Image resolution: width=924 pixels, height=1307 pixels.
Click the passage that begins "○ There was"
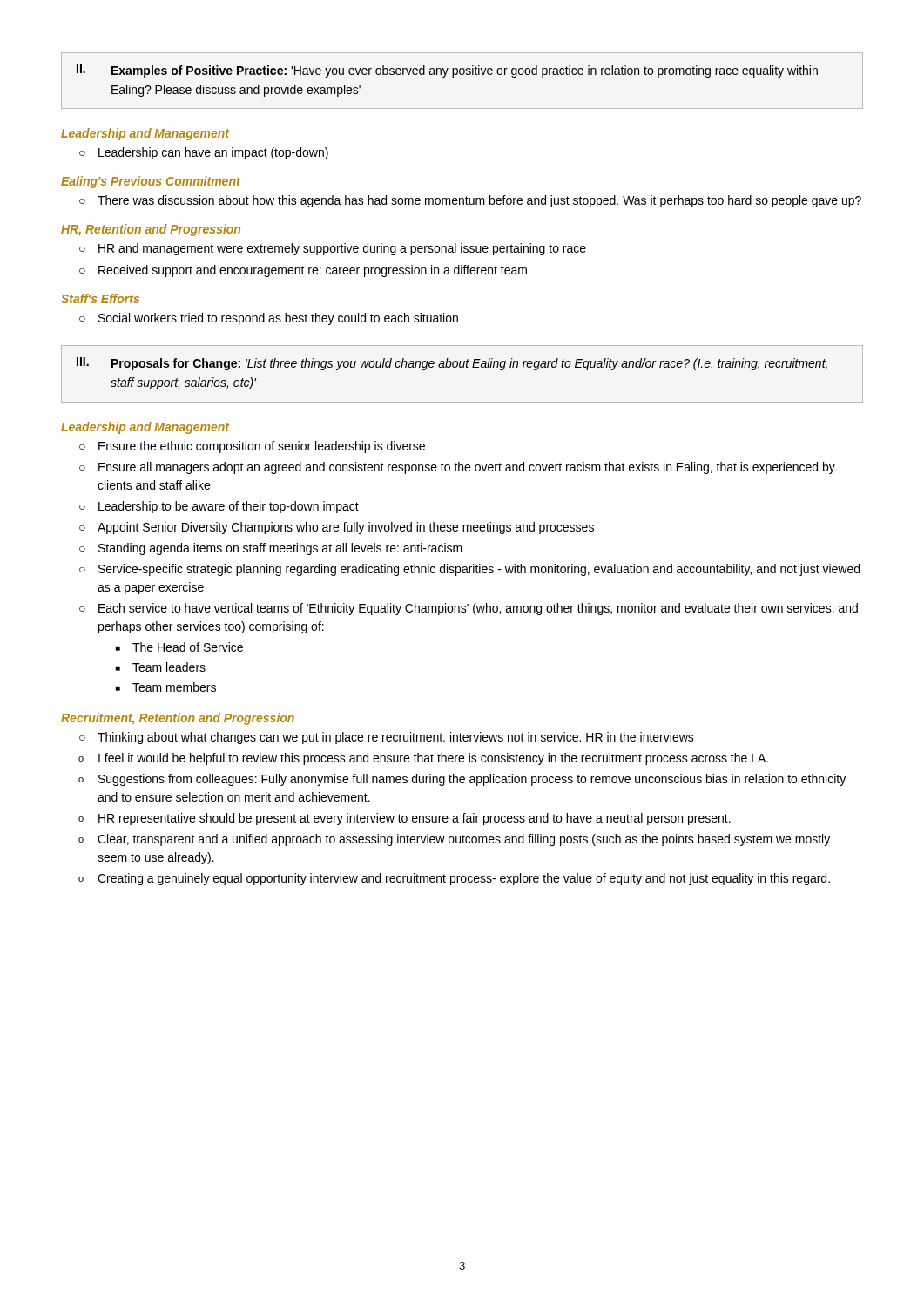(470, 201)
